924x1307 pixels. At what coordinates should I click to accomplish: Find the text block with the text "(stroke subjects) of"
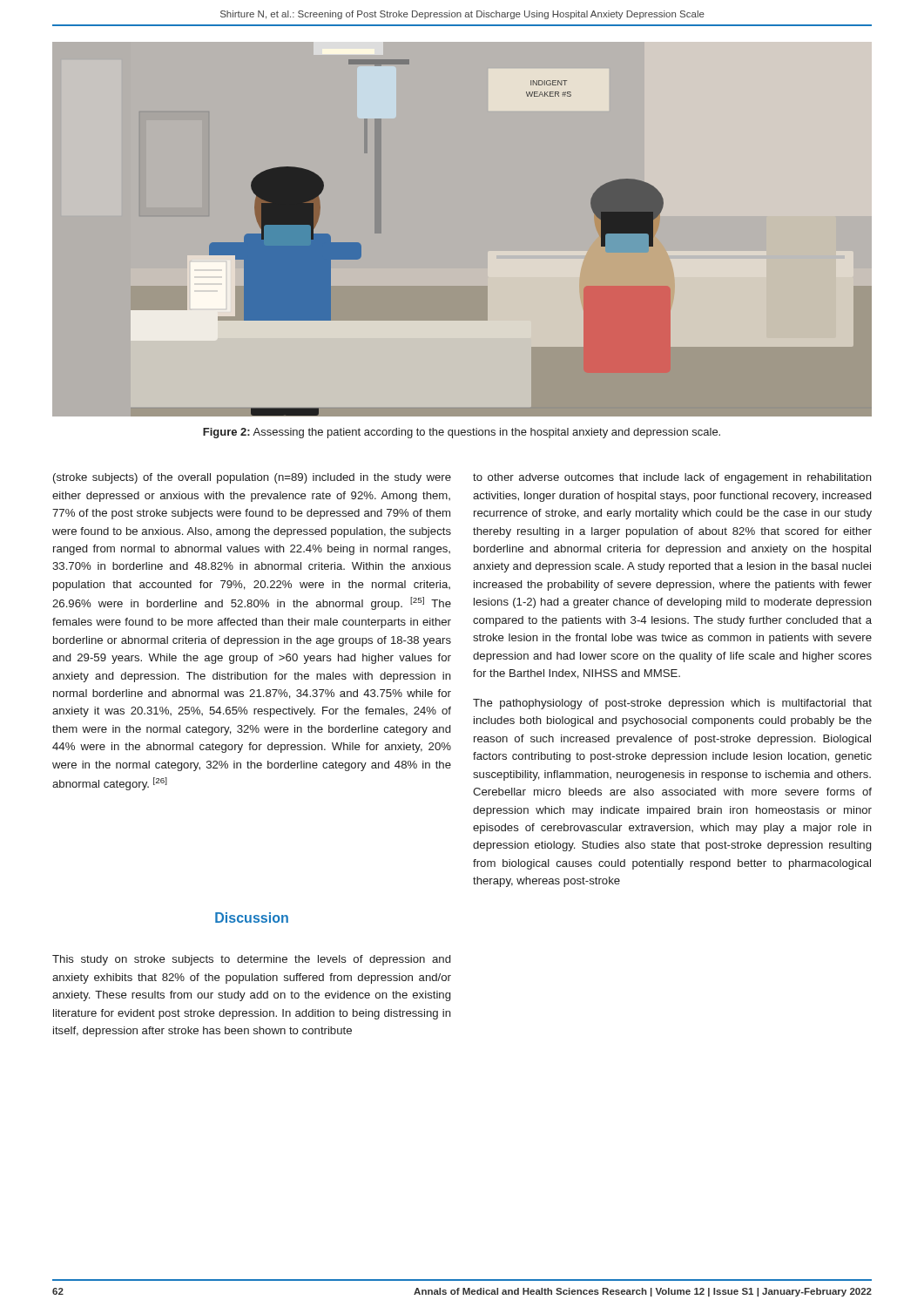(x=252, y=631)
